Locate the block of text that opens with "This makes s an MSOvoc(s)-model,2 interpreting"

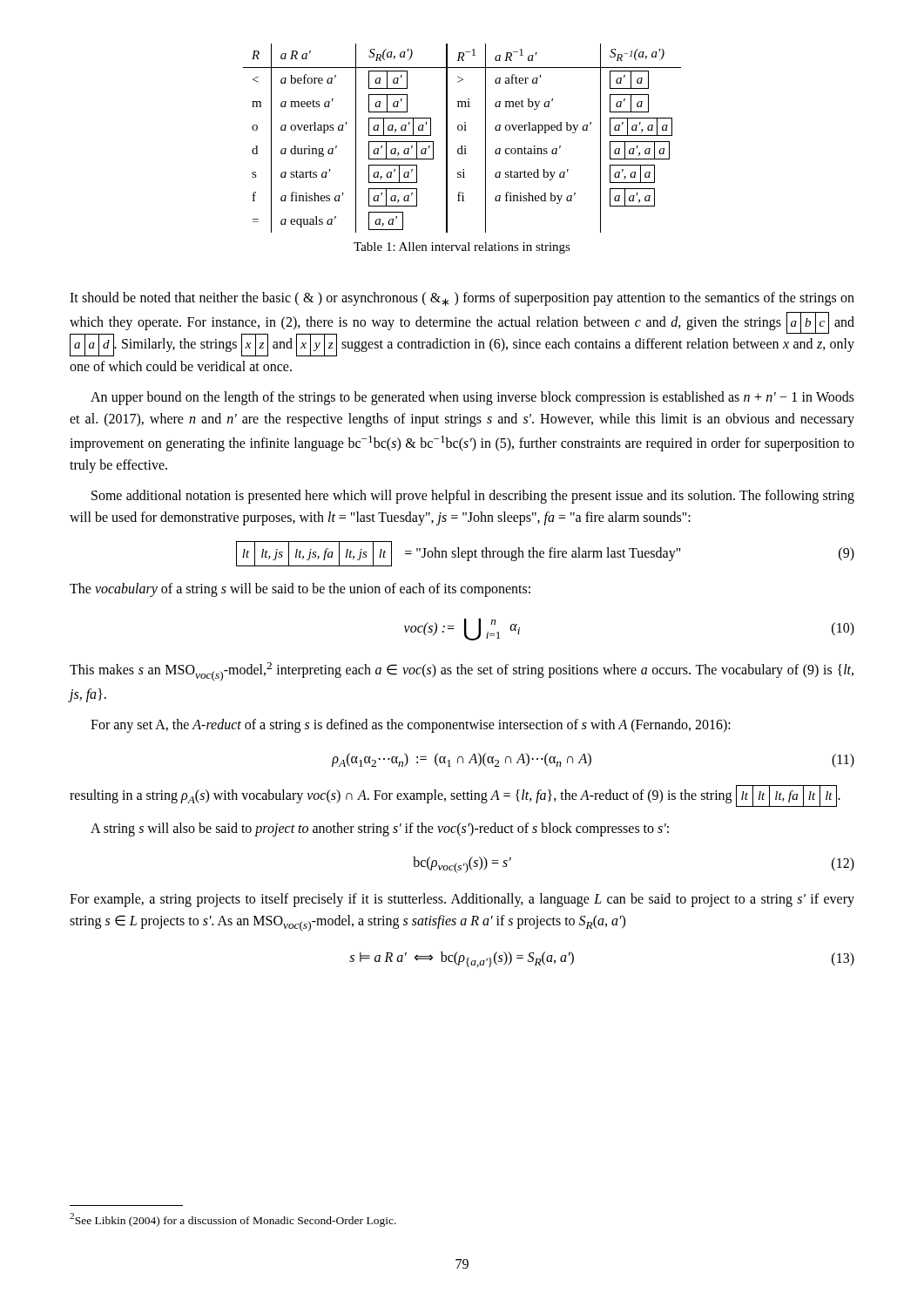click(x=462, y=680)
